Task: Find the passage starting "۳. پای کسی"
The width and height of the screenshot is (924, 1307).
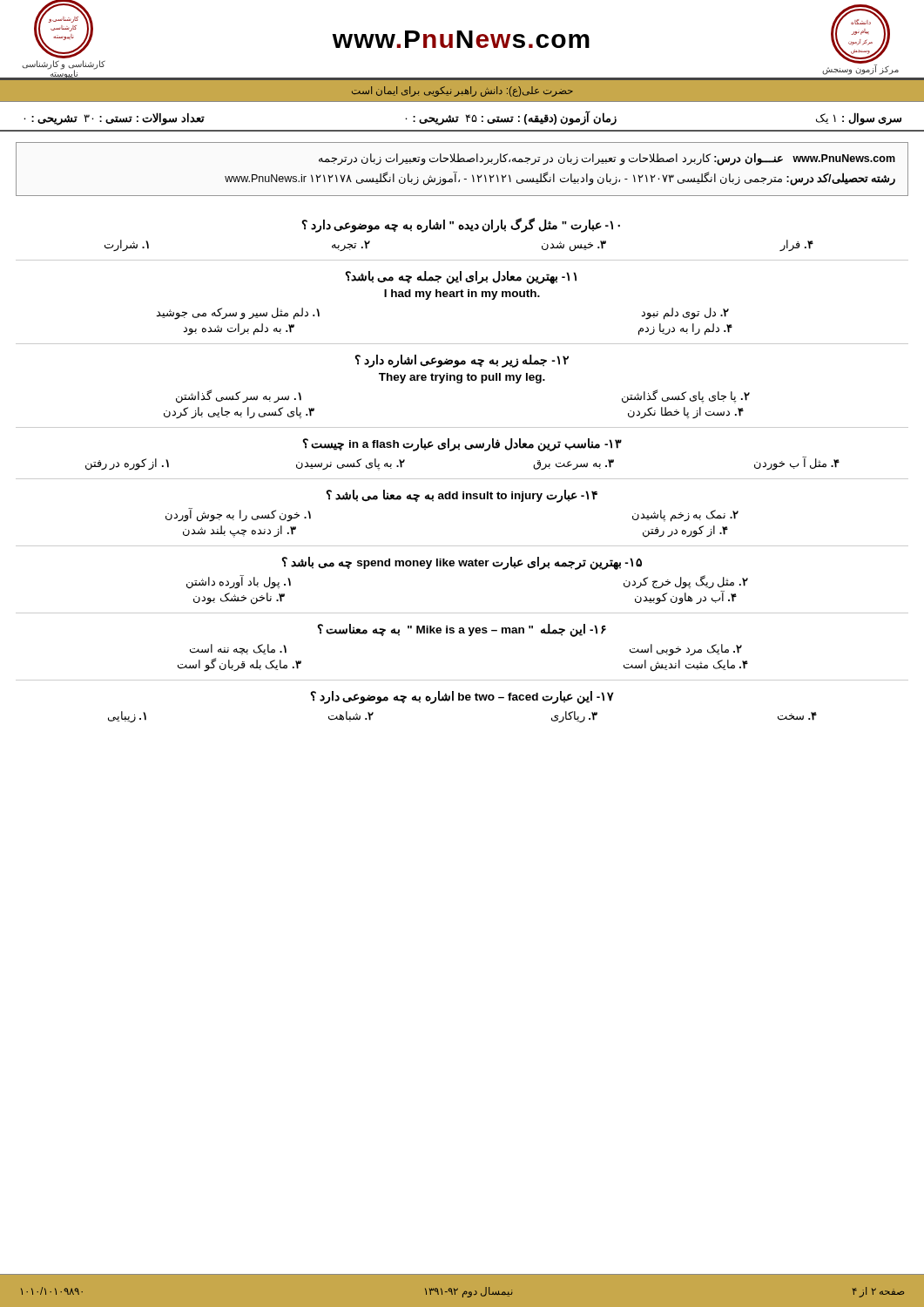Action: (239, 412)
